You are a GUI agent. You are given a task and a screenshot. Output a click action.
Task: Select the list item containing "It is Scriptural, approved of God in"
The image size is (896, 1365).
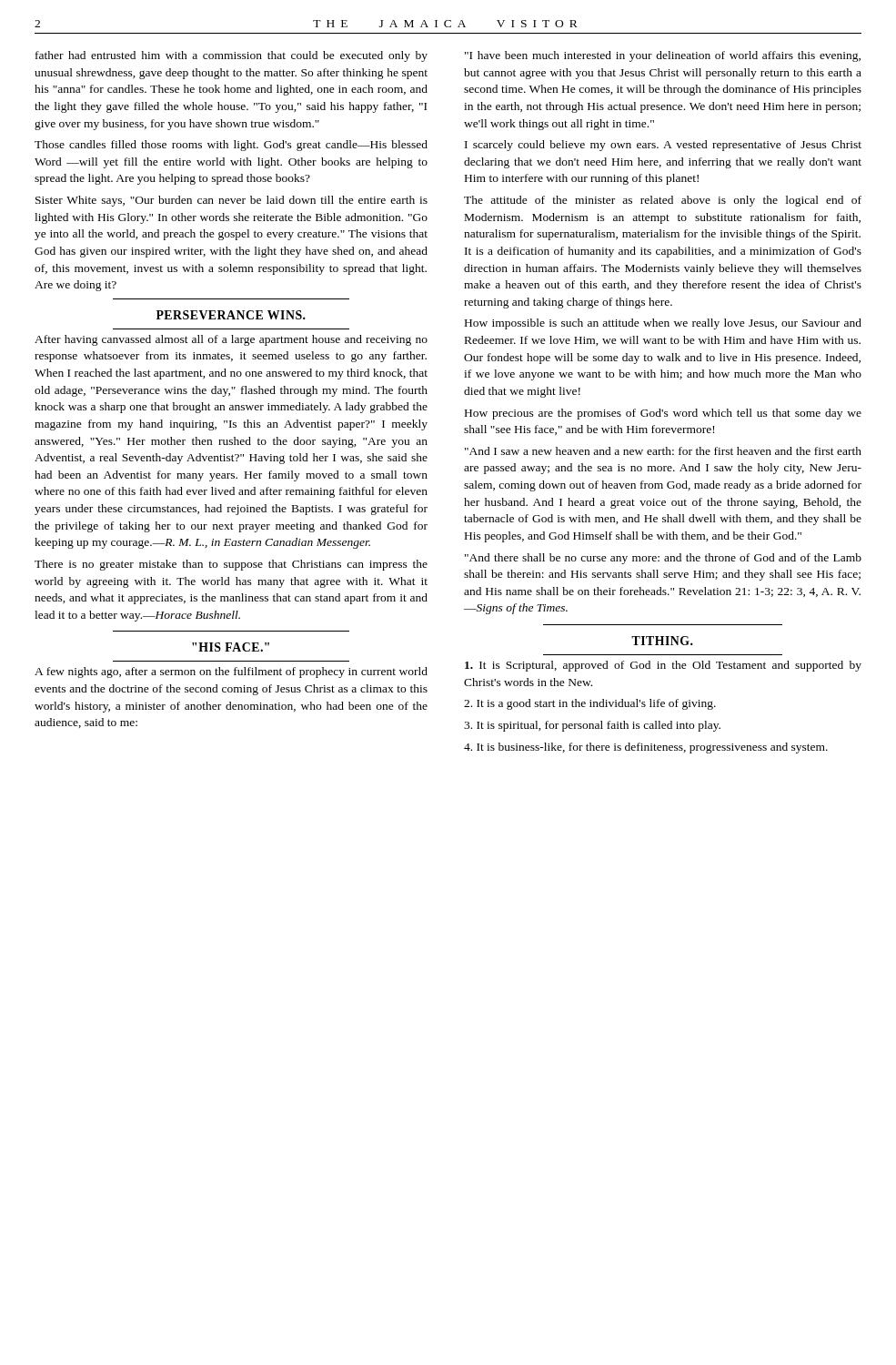[x=663, y=674]
